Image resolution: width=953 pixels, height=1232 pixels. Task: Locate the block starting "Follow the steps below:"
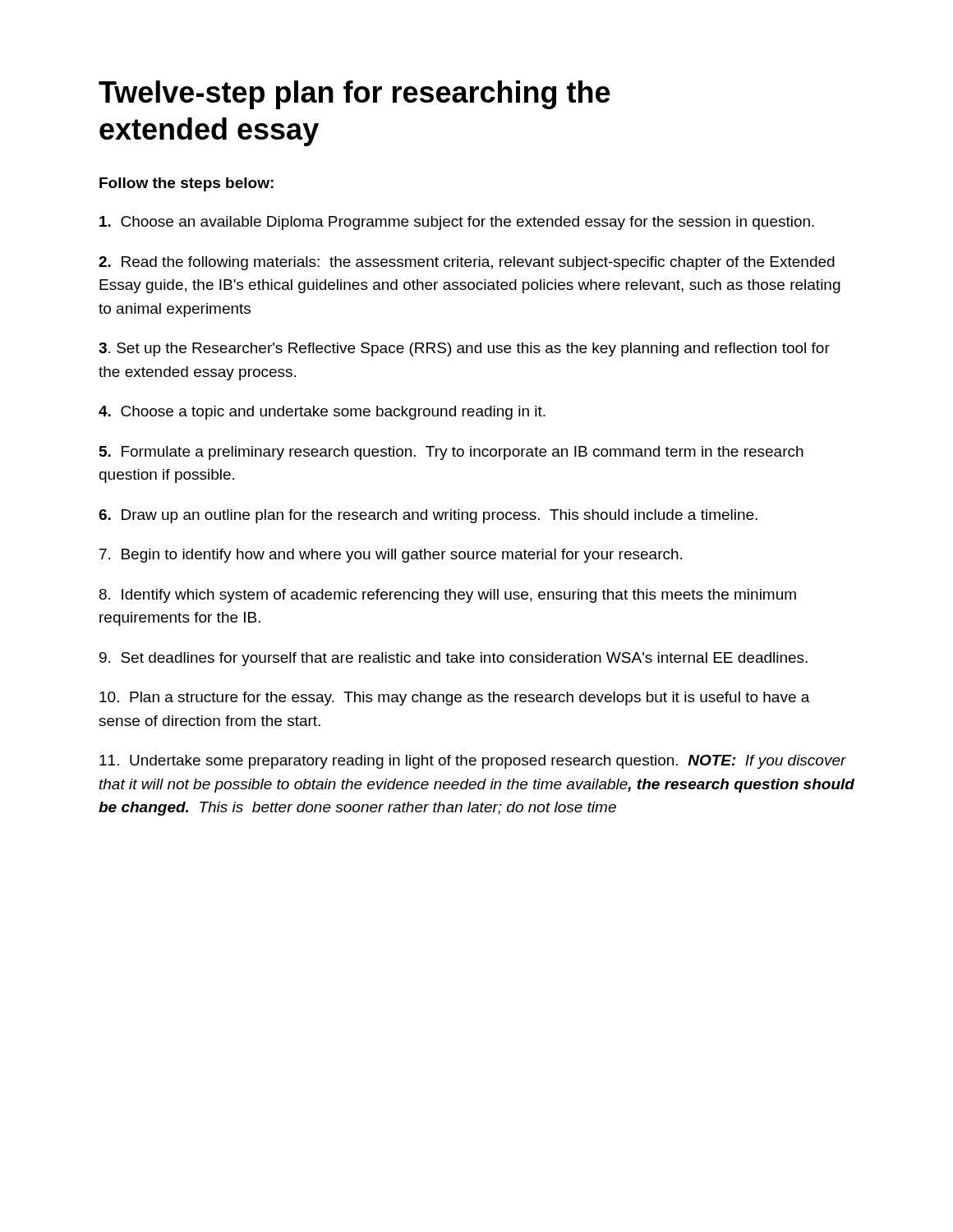click(x=187, y=183)
